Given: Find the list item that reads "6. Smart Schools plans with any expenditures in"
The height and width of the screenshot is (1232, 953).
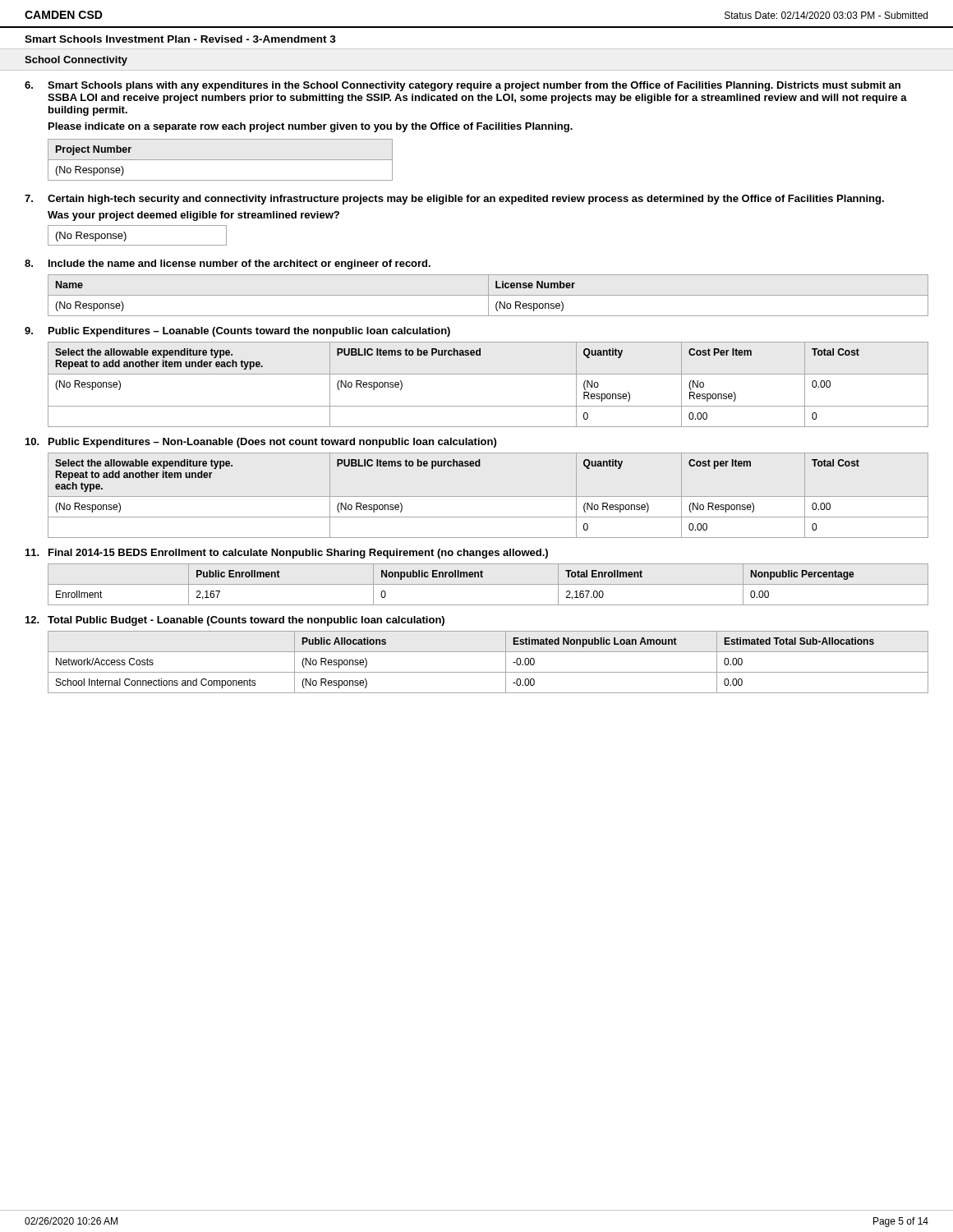Looking at the screenshot, I should point(476,130).
